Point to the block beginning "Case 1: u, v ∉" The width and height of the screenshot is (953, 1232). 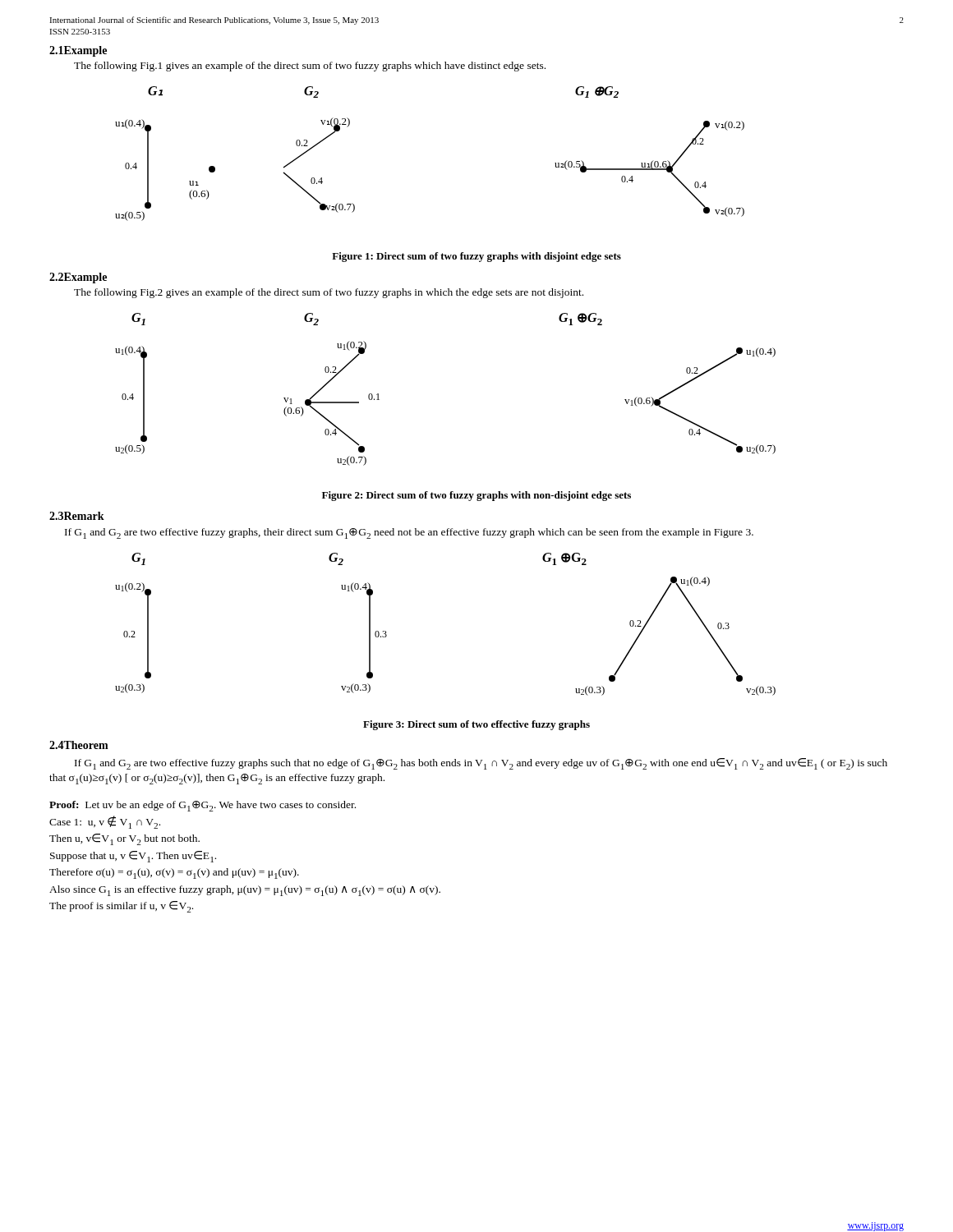coord(105,823)
